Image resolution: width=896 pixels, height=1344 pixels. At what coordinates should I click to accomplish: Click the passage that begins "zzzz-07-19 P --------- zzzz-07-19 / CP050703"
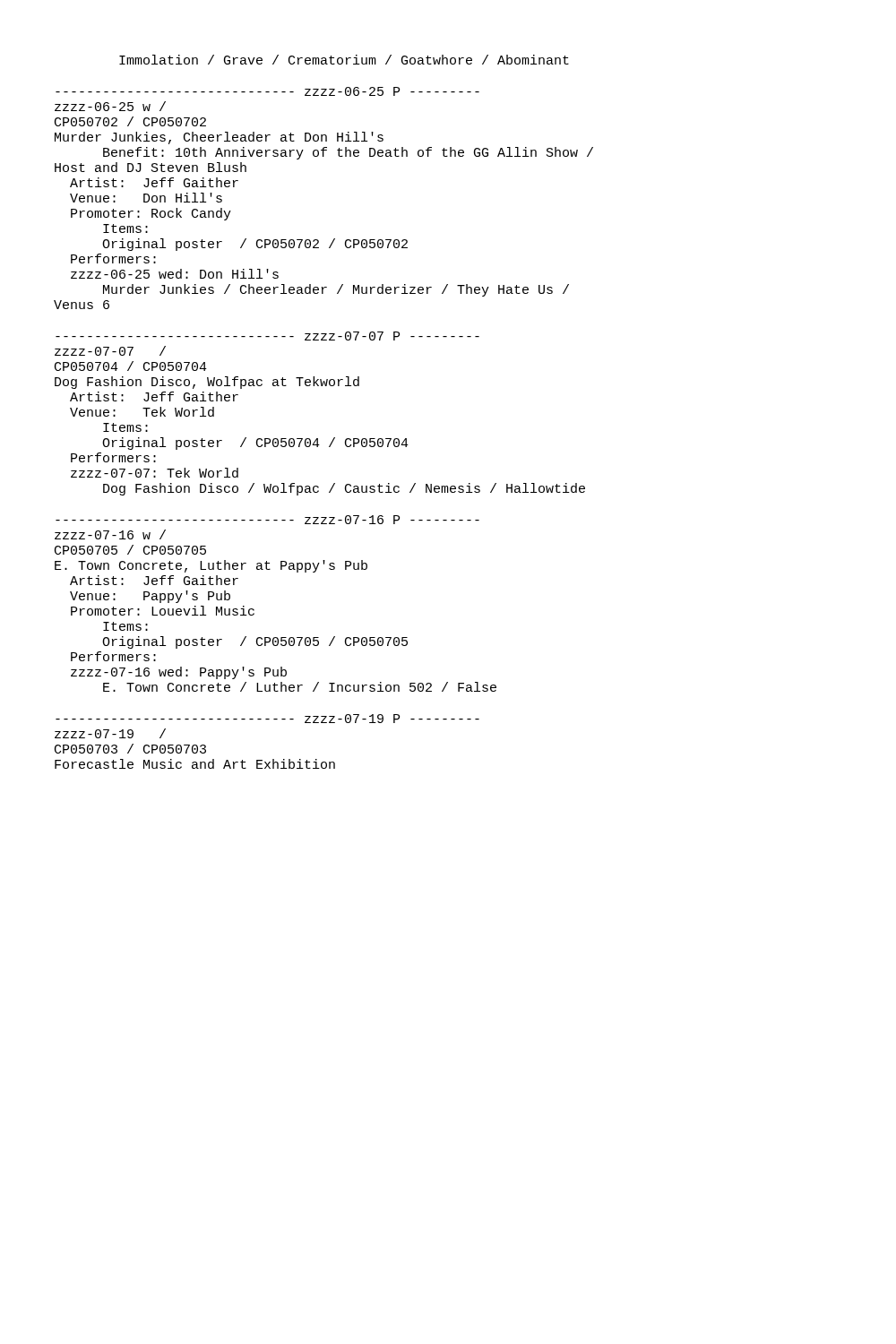click(x=267, y=719)
